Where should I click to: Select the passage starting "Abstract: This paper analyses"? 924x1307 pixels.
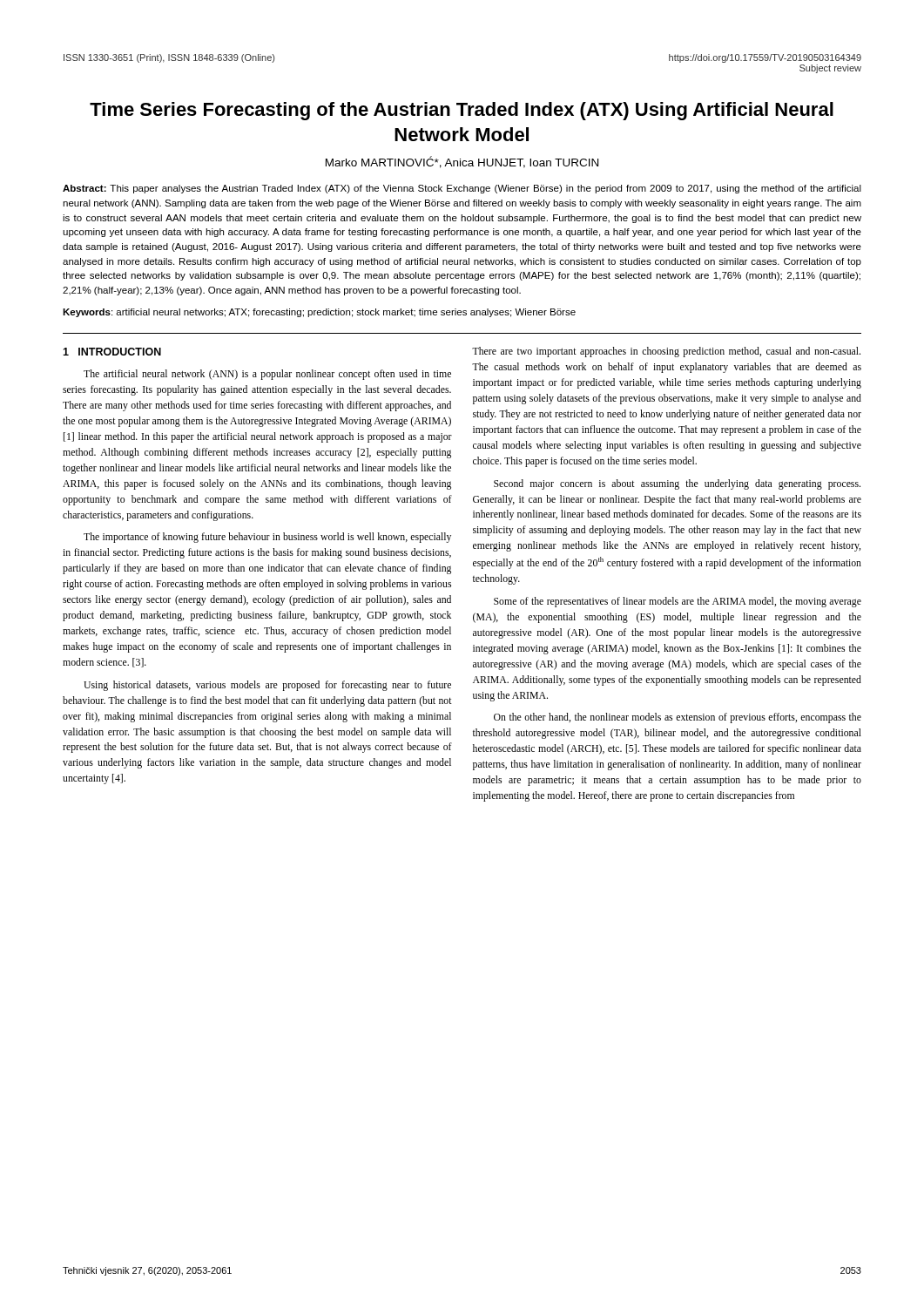click(x=462, y=239)
